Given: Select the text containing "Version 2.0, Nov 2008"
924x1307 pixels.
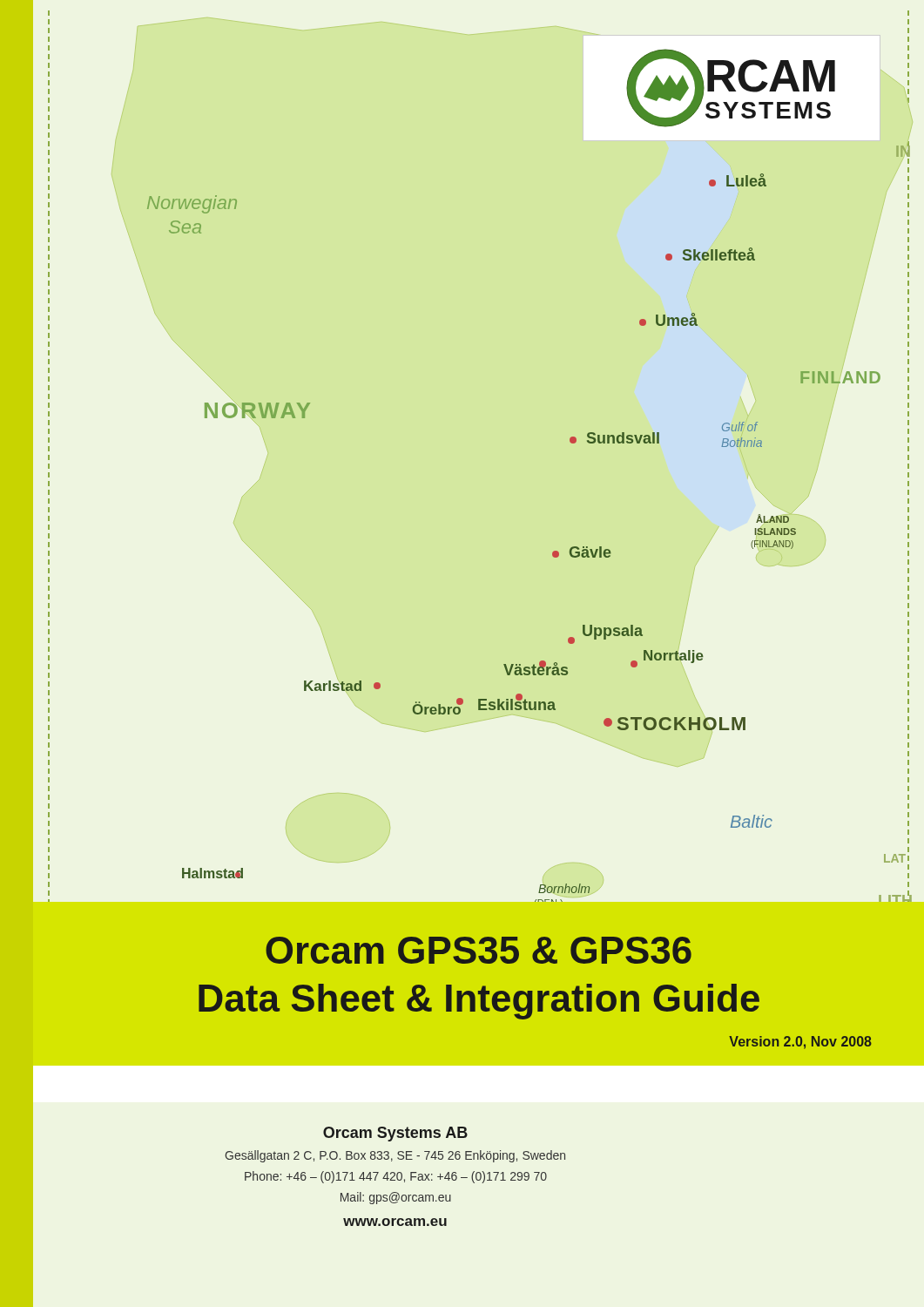Looking at the screenshot, I should click(800, 1042).
